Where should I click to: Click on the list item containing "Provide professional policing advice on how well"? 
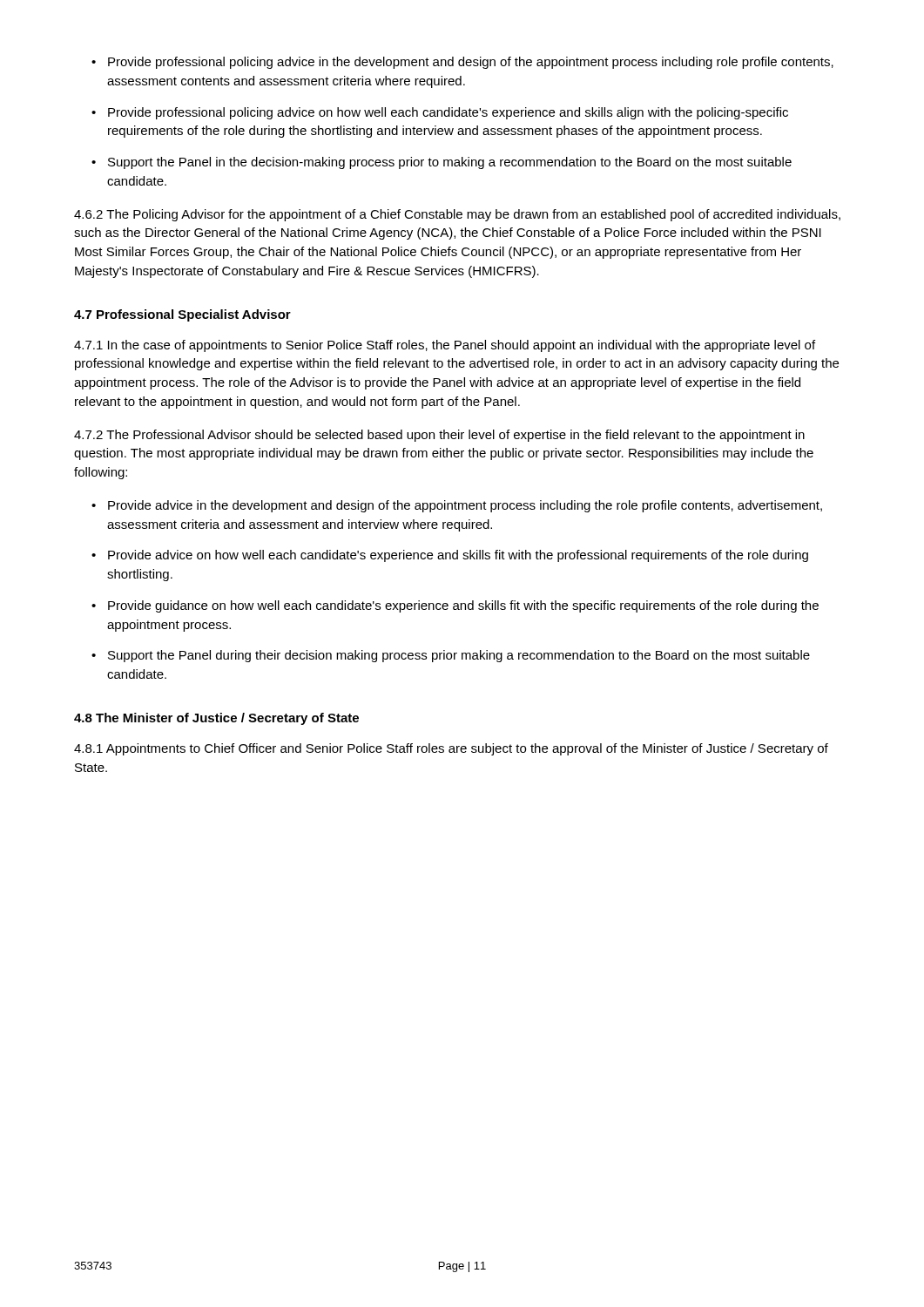[448, 121]
